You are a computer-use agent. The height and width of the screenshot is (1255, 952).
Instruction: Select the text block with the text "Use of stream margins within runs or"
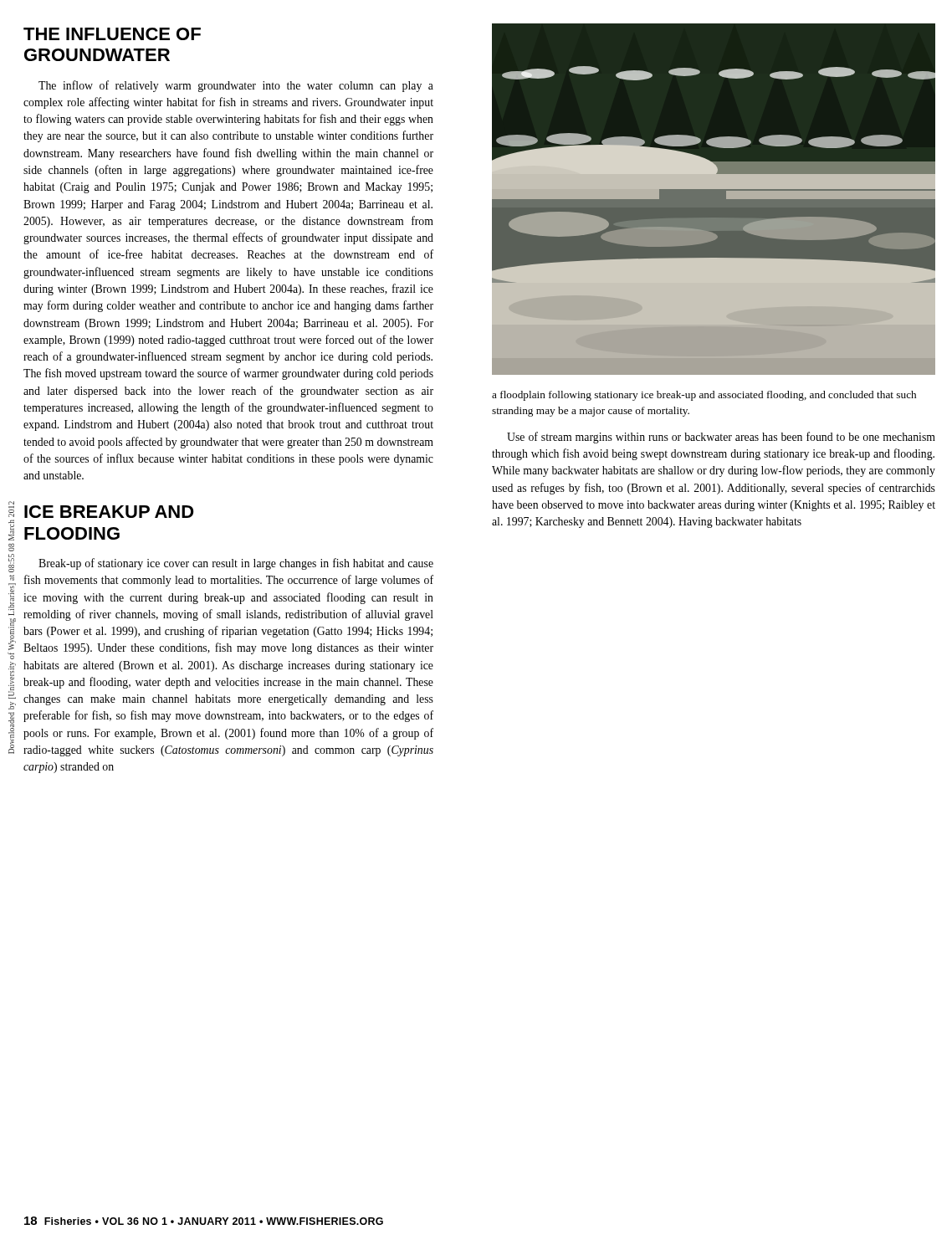click(x=714, y=480)
